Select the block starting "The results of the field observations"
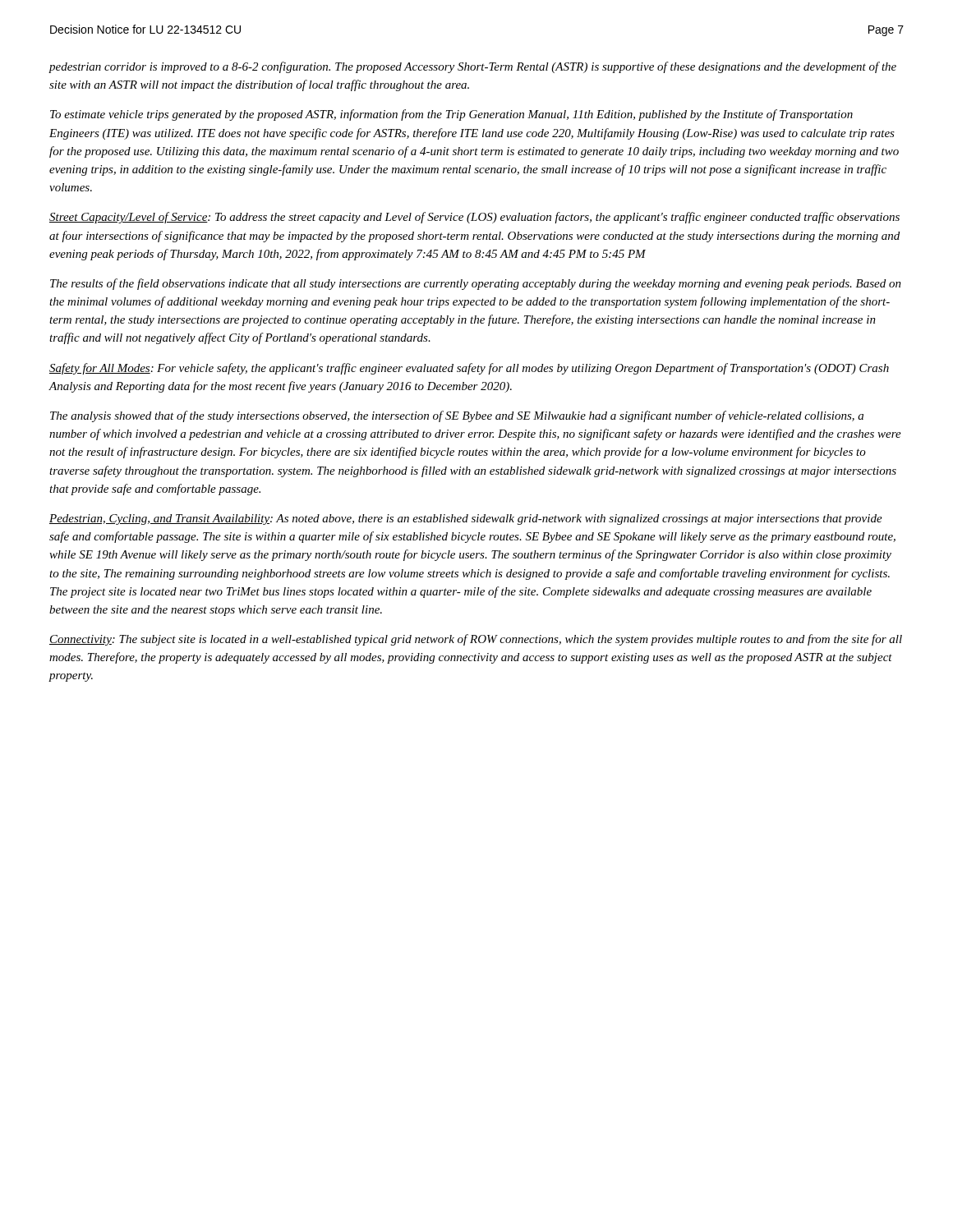The height and width of the screenshot is (1232, 953). [475, 311]
